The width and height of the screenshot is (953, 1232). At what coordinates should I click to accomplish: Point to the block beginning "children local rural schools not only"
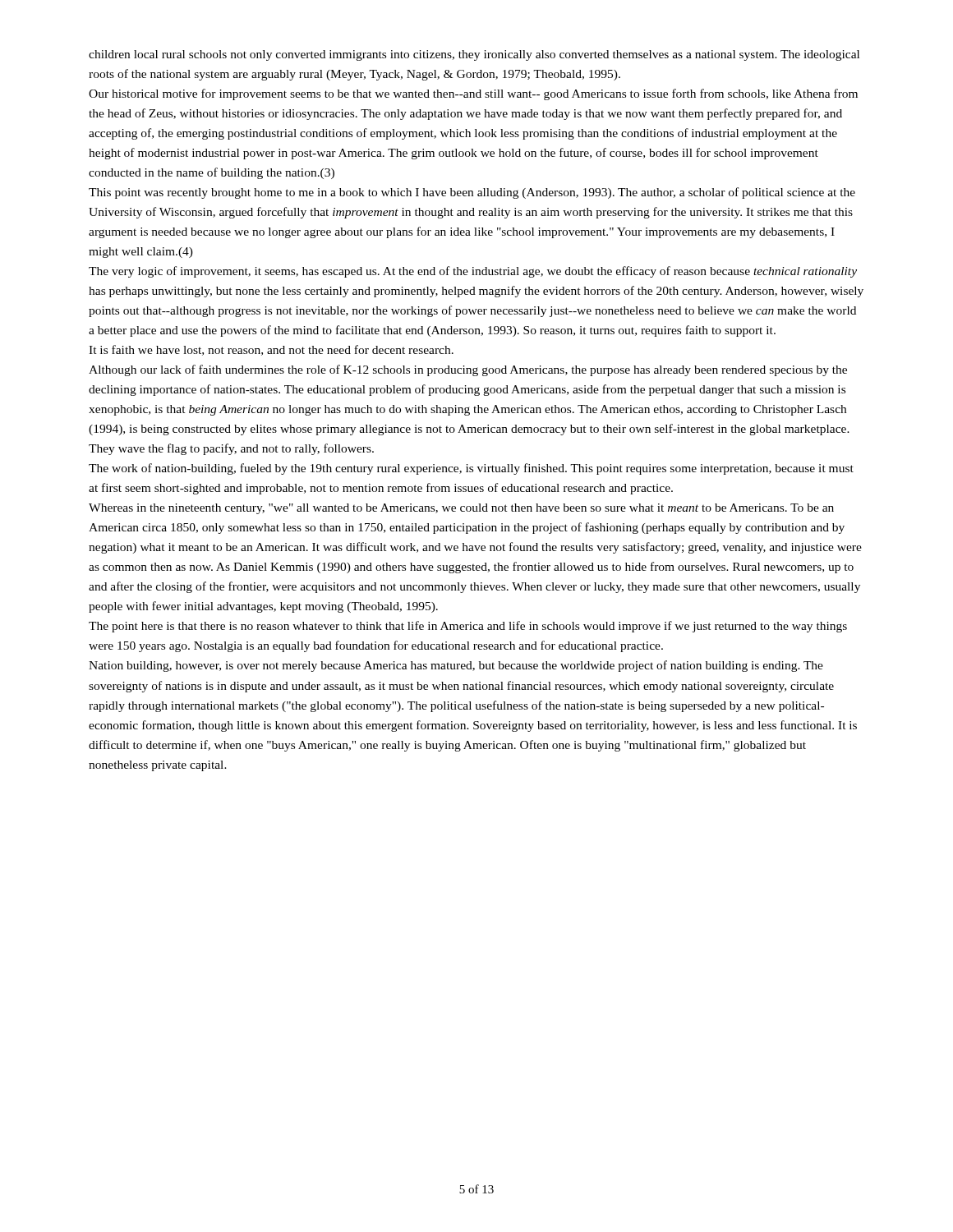pos(476,409)
